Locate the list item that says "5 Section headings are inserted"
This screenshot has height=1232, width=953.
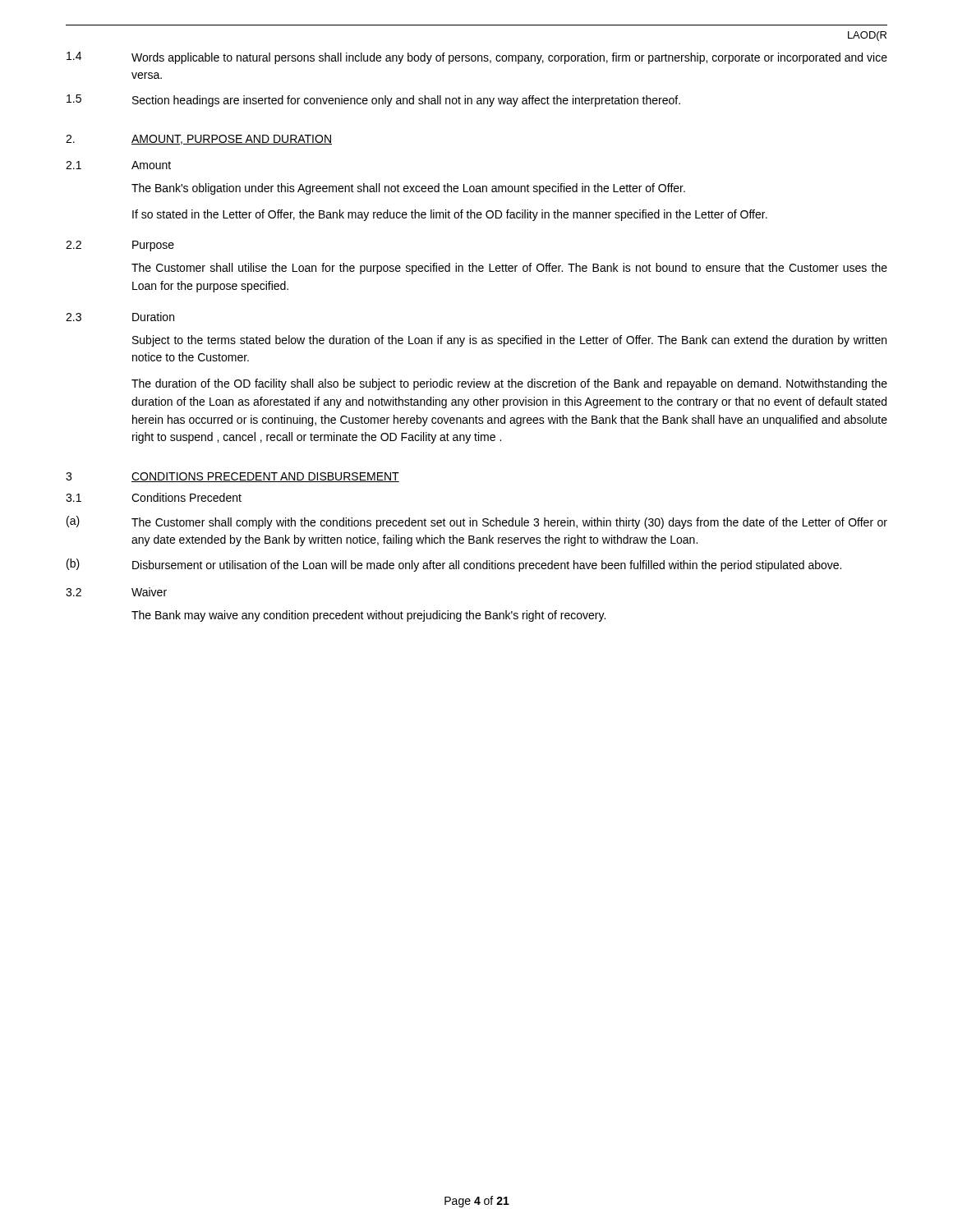[476, 101]
